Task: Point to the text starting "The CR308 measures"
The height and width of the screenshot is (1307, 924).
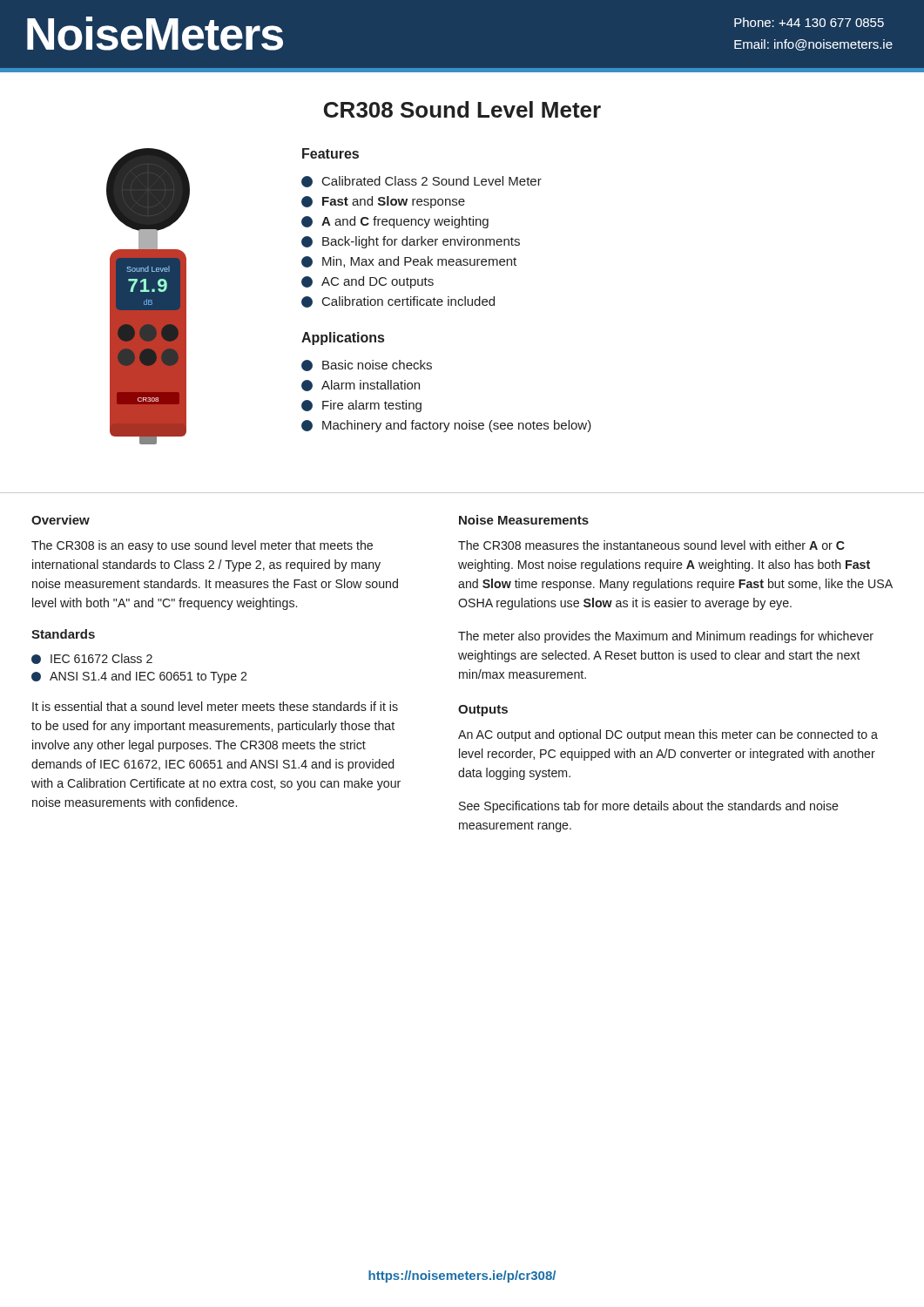Action: [x=675, y=574]
